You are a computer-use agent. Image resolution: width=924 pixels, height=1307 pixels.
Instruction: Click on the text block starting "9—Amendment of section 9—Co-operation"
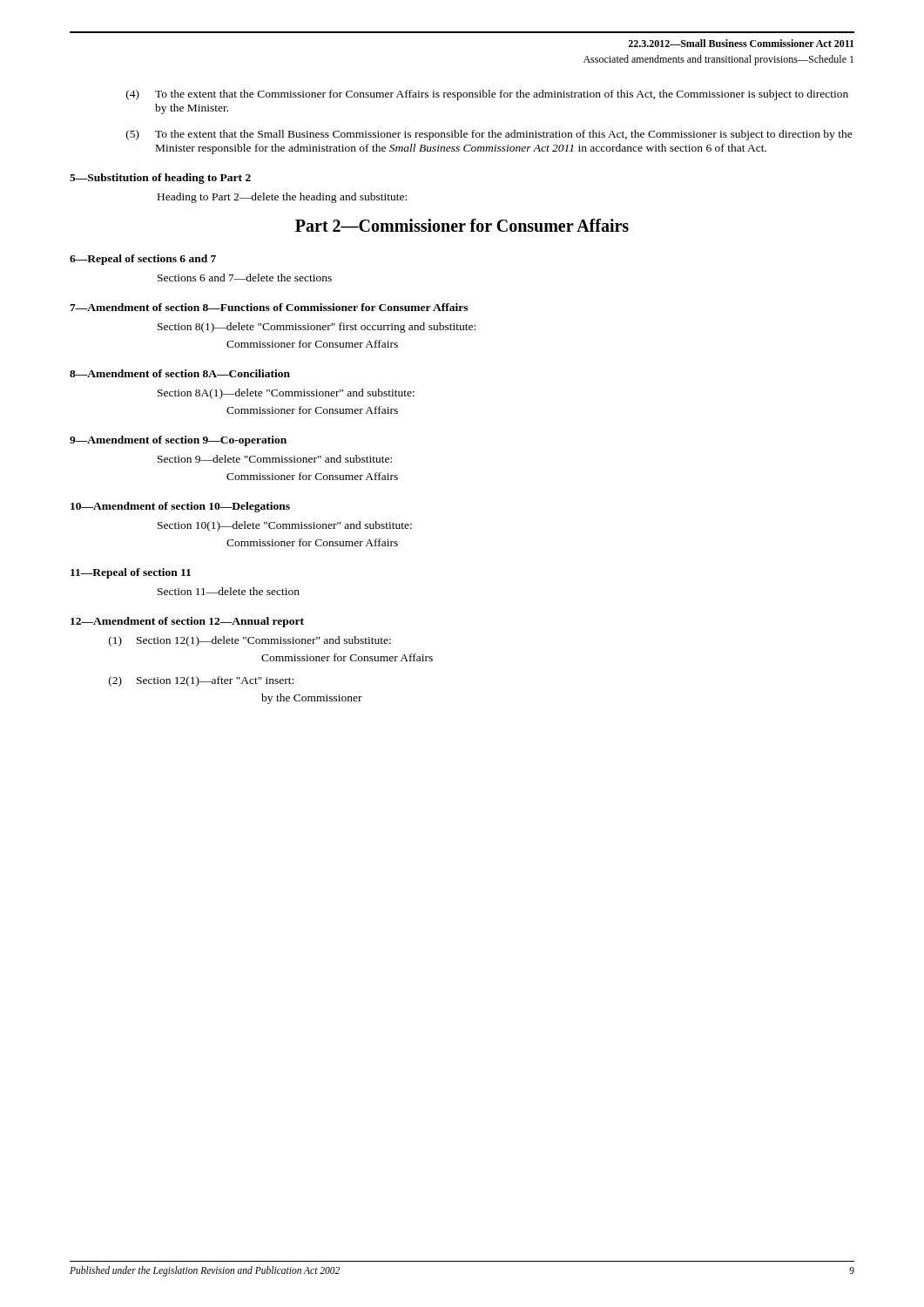178,440
